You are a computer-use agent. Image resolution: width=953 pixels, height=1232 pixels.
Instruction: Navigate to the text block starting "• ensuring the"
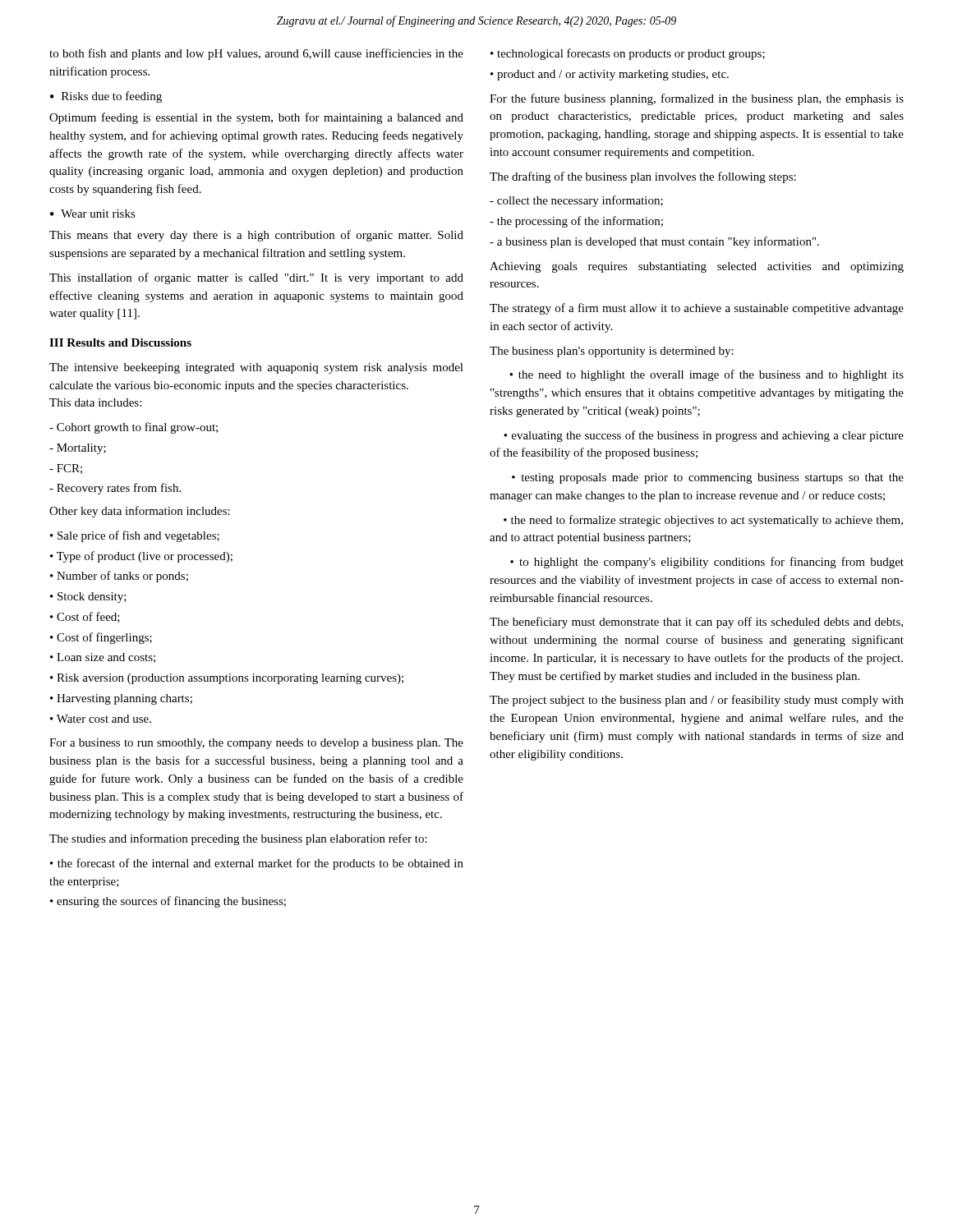(168, 901)
